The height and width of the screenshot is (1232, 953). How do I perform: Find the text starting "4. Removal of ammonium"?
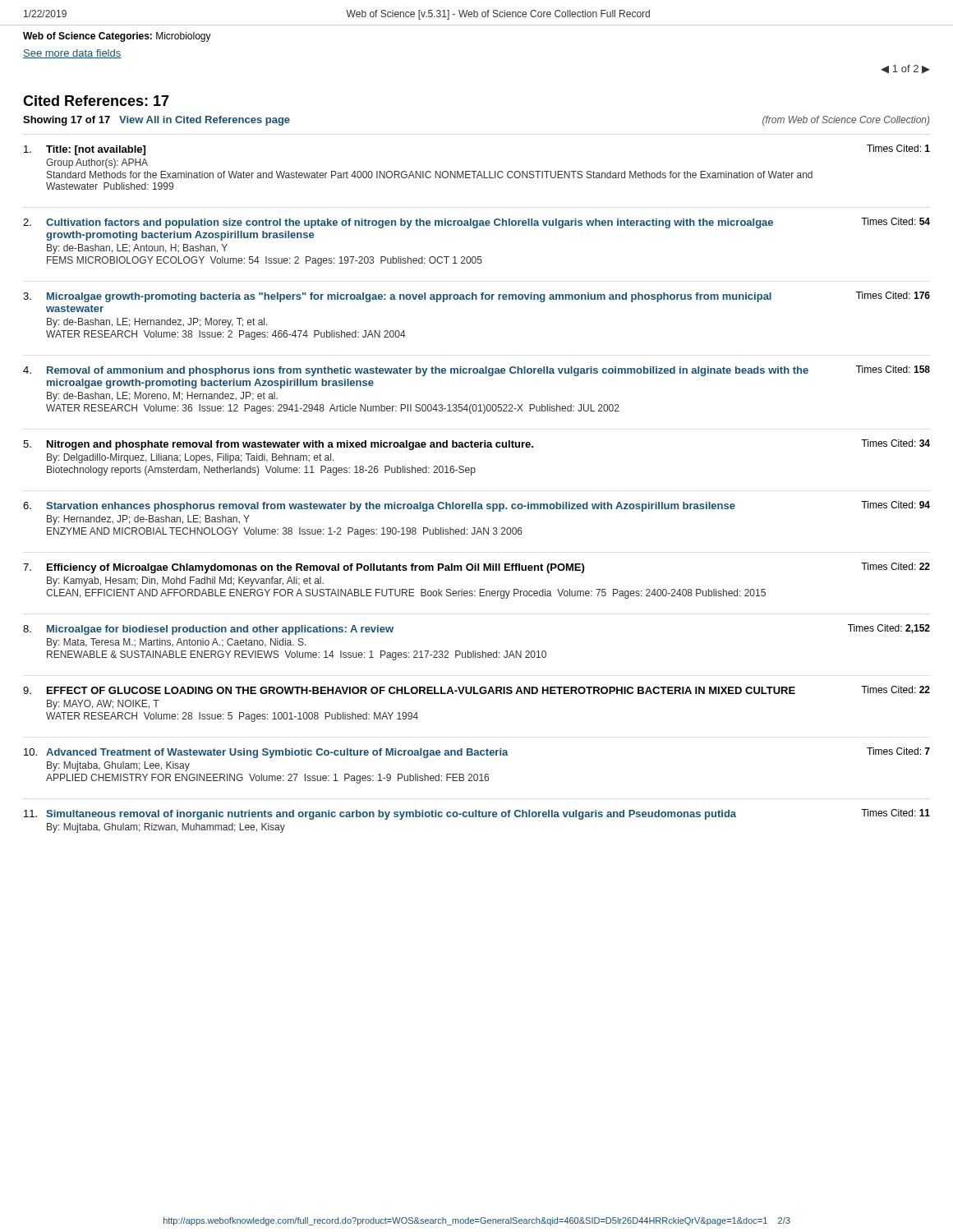coord(476,371)
